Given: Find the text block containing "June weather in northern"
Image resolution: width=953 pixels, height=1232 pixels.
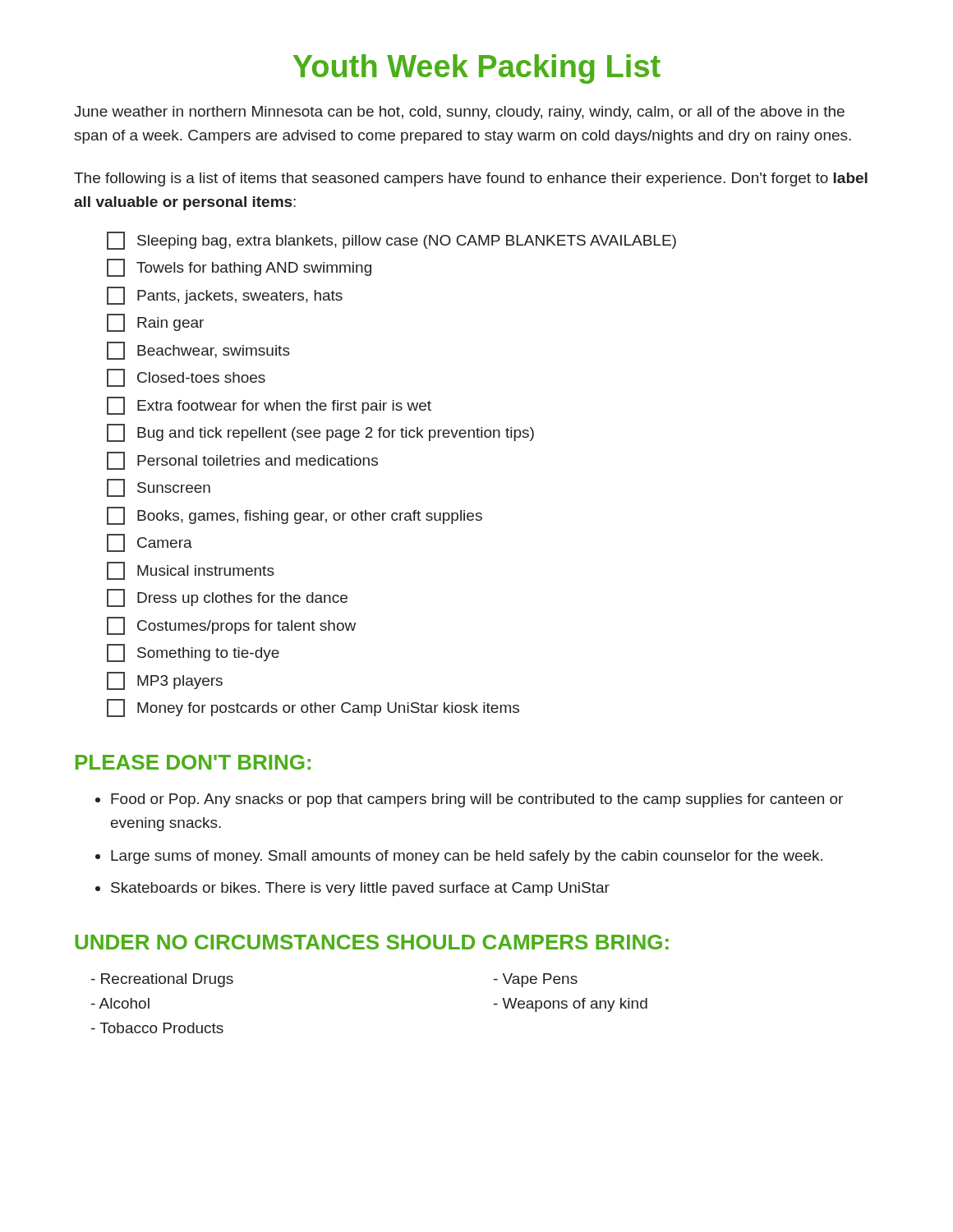Looking at the screenshot, I should coord(463,123).
